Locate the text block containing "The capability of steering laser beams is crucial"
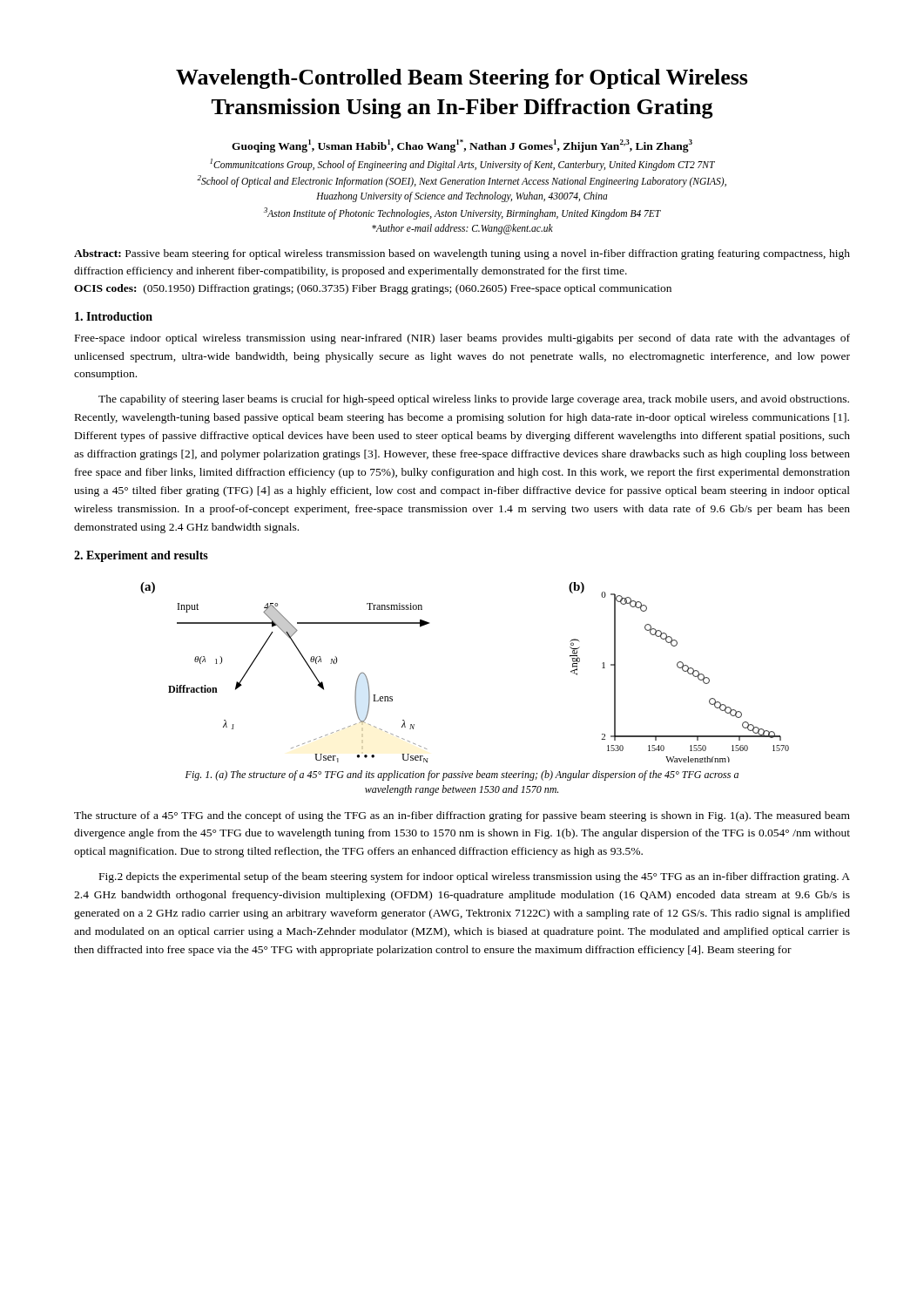The height and width of the screenshot is (1307, 924). pos(462,463)
